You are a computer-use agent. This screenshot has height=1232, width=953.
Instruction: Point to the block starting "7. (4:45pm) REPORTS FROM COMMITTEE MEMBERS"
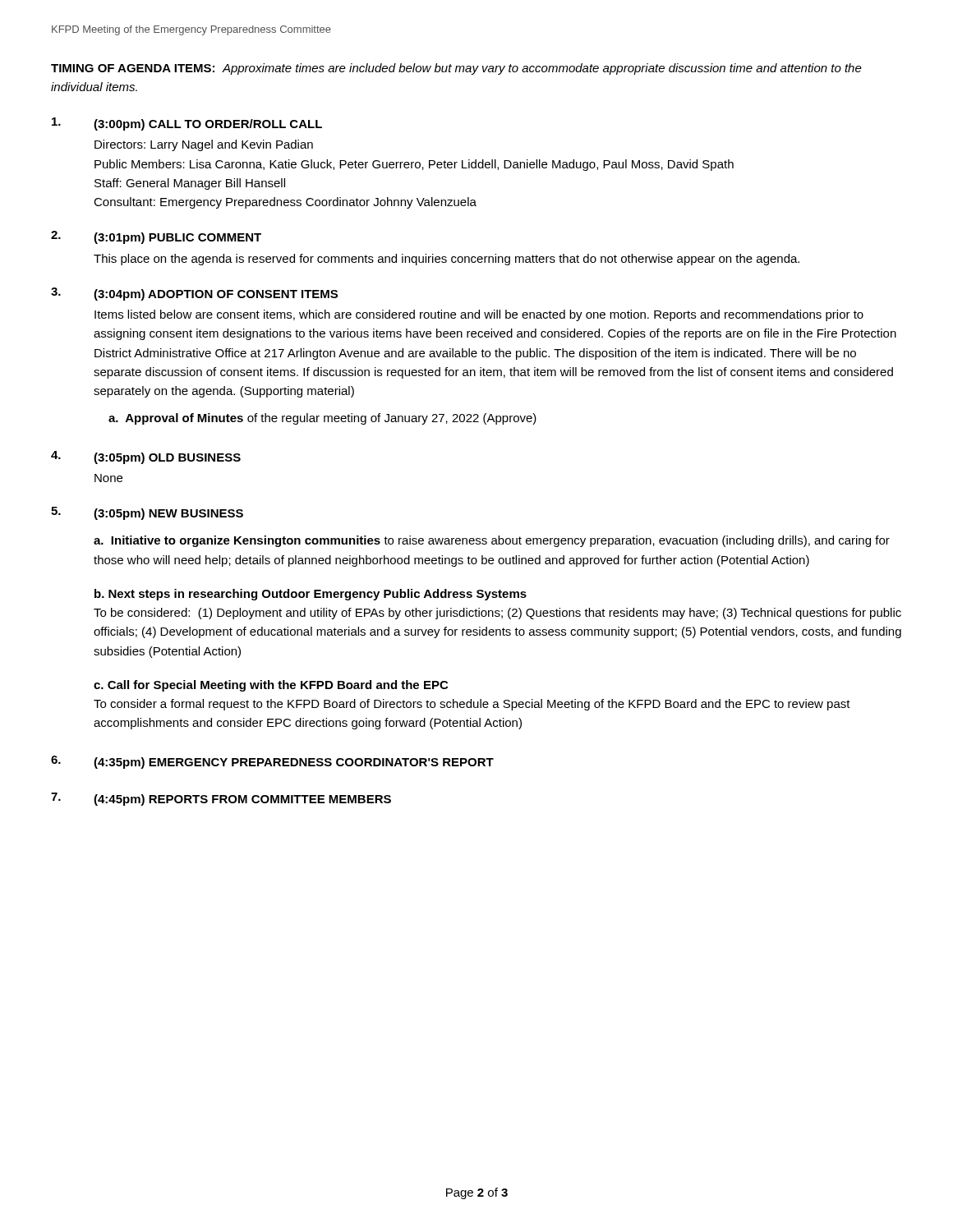tap(221, 799)
